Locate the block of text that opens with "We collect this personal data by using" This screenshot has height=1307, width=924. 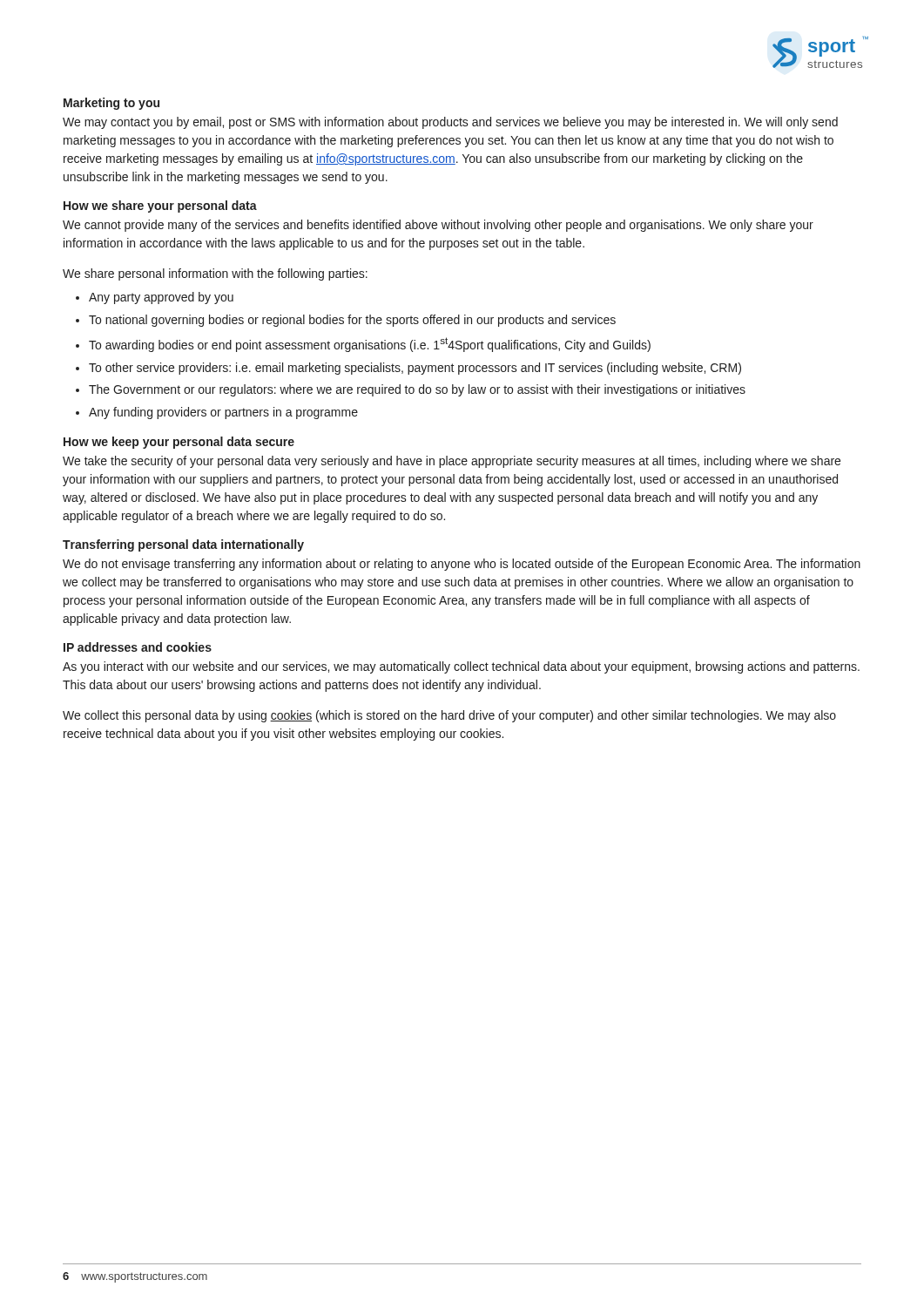449,724
